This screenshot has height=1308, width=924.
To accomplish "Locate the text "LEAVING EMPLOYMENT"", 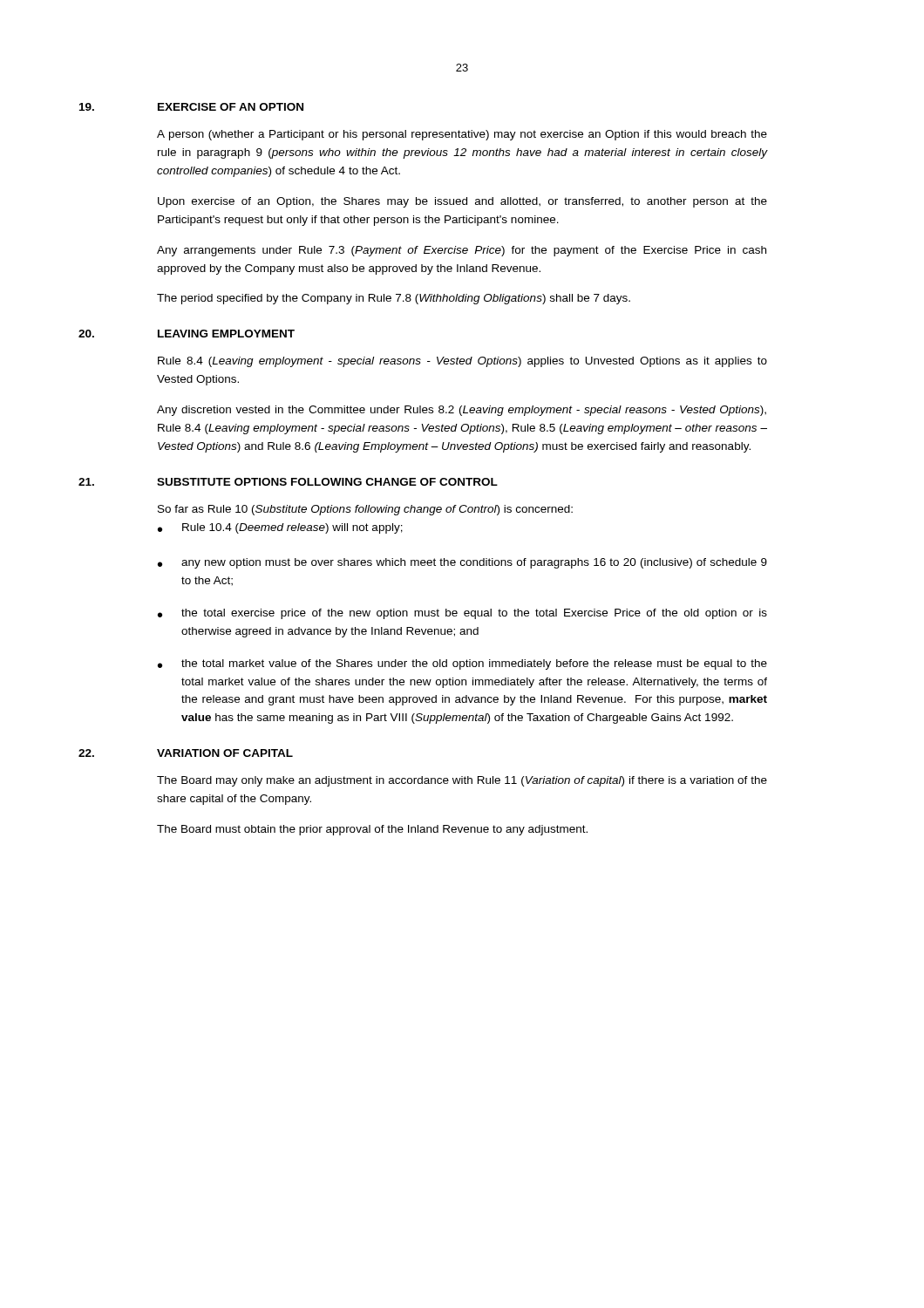I will click(226, 334).
